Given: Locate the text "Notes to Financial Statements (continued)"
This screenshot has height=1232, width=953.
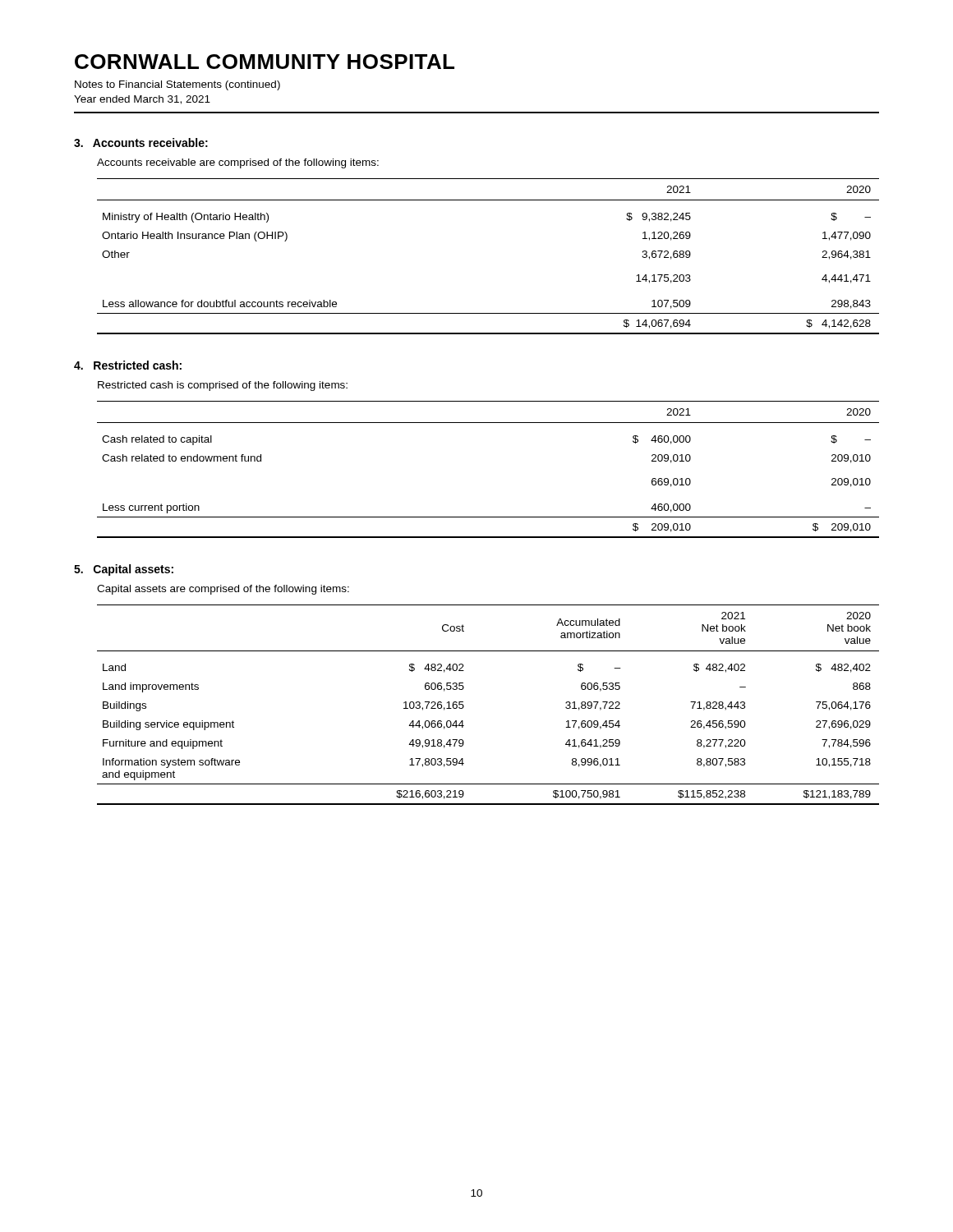Looking at the screenshot, I should (177, 84).
